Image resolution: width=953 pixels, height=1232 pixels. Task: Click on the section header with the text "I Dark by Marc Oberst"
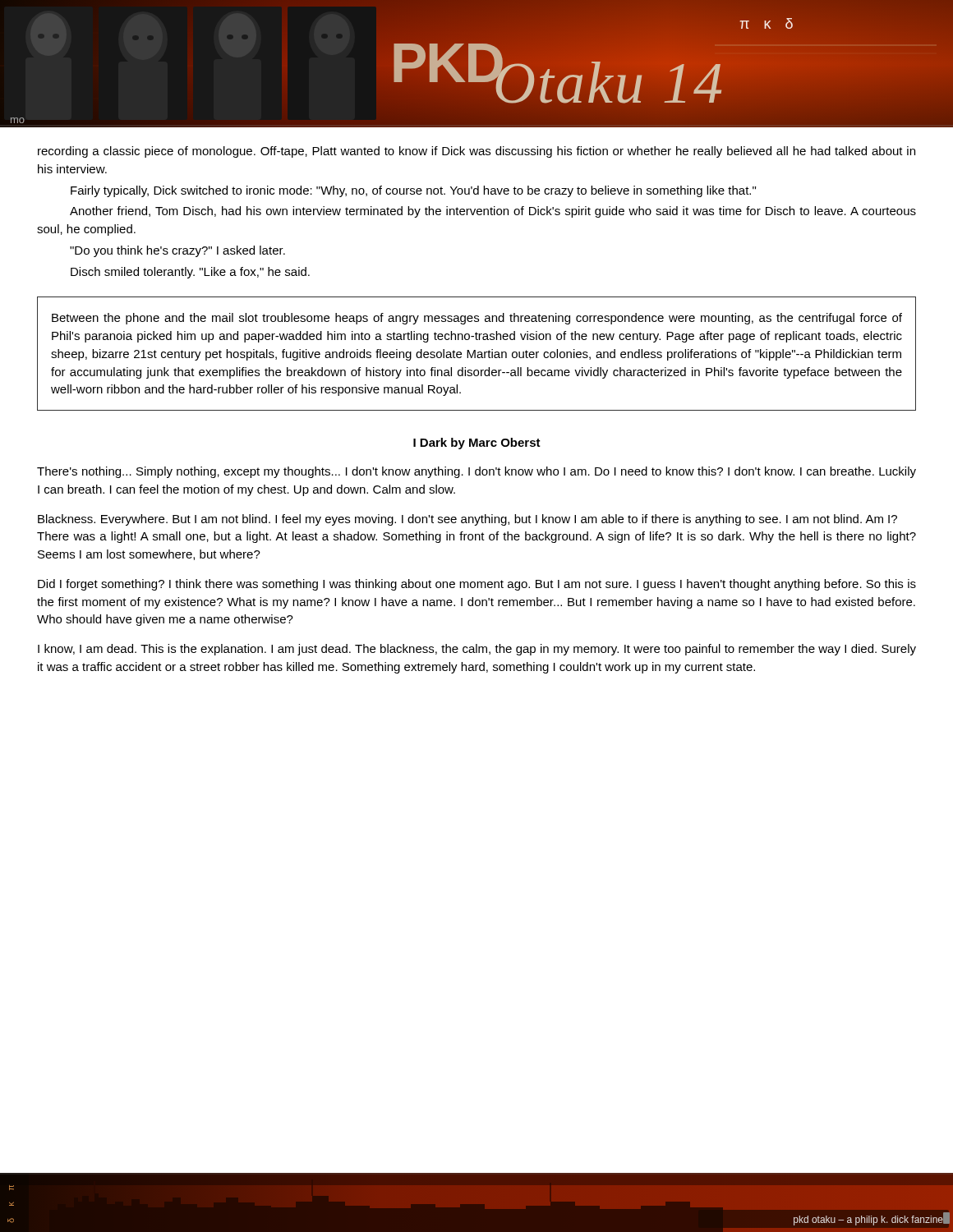point(476,442)
